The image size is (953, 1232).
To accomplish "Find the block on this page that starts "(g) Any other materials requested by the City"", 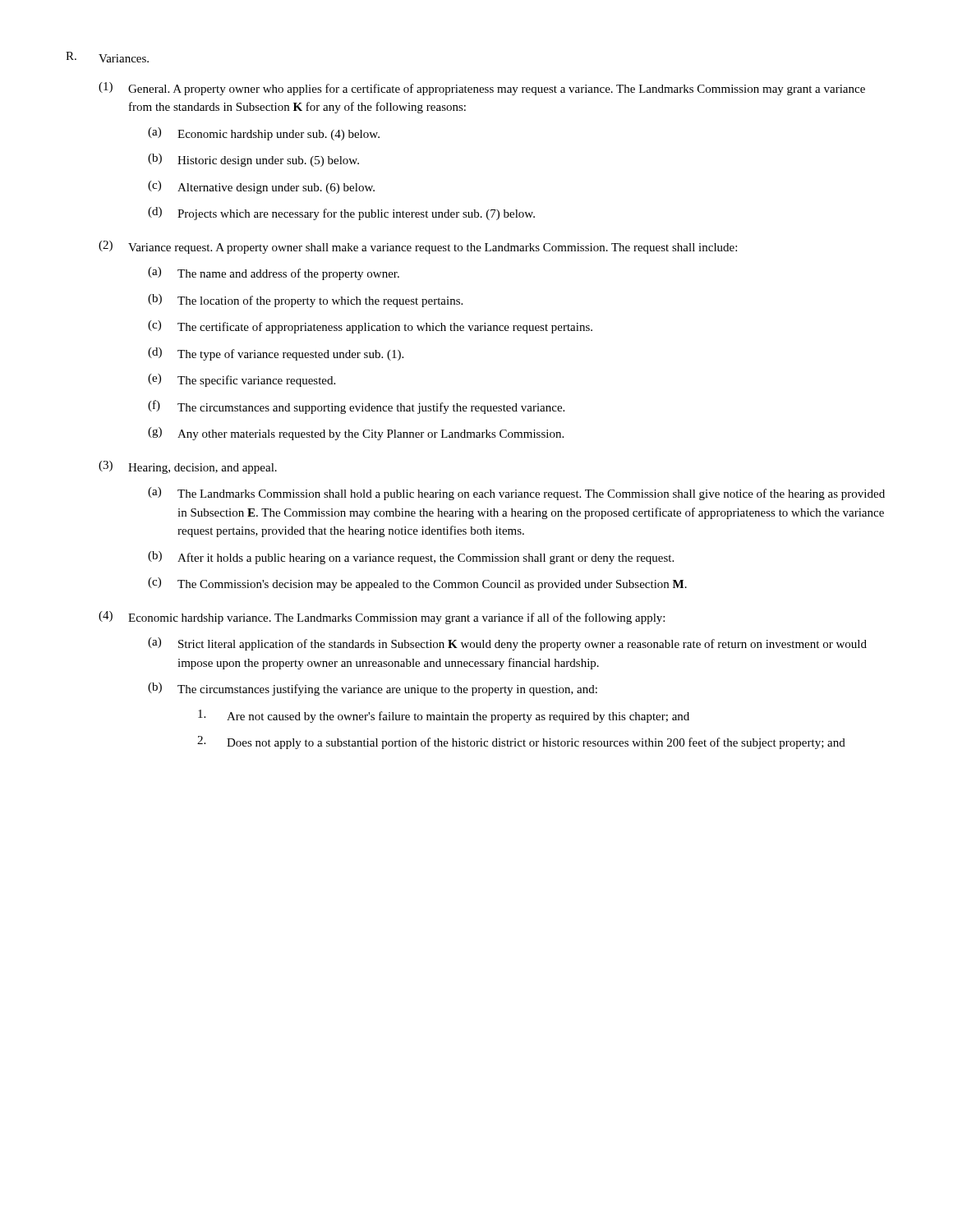I will pos(518,434).
